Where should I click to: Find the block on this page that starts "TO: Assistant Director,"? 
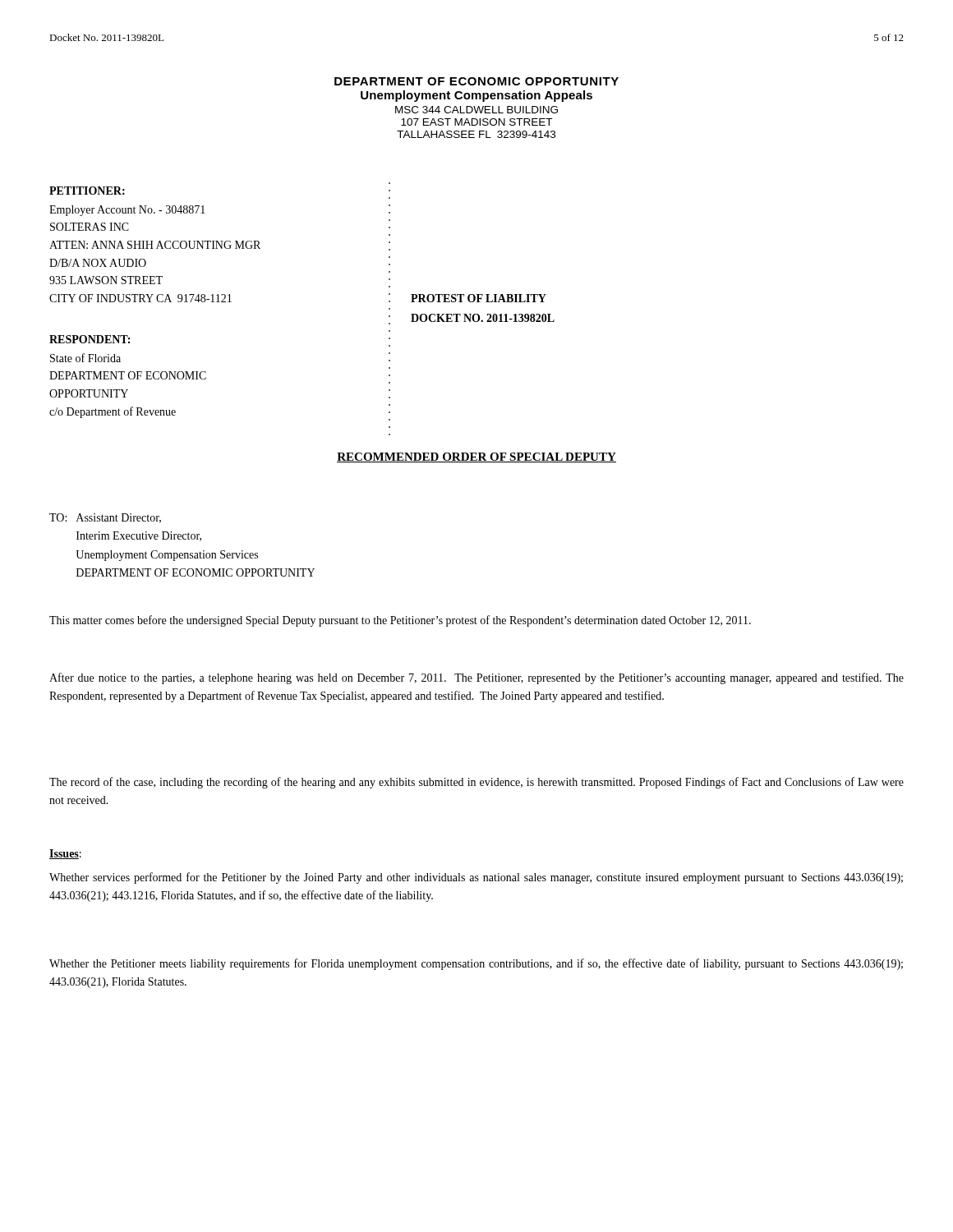pos(182,546)
